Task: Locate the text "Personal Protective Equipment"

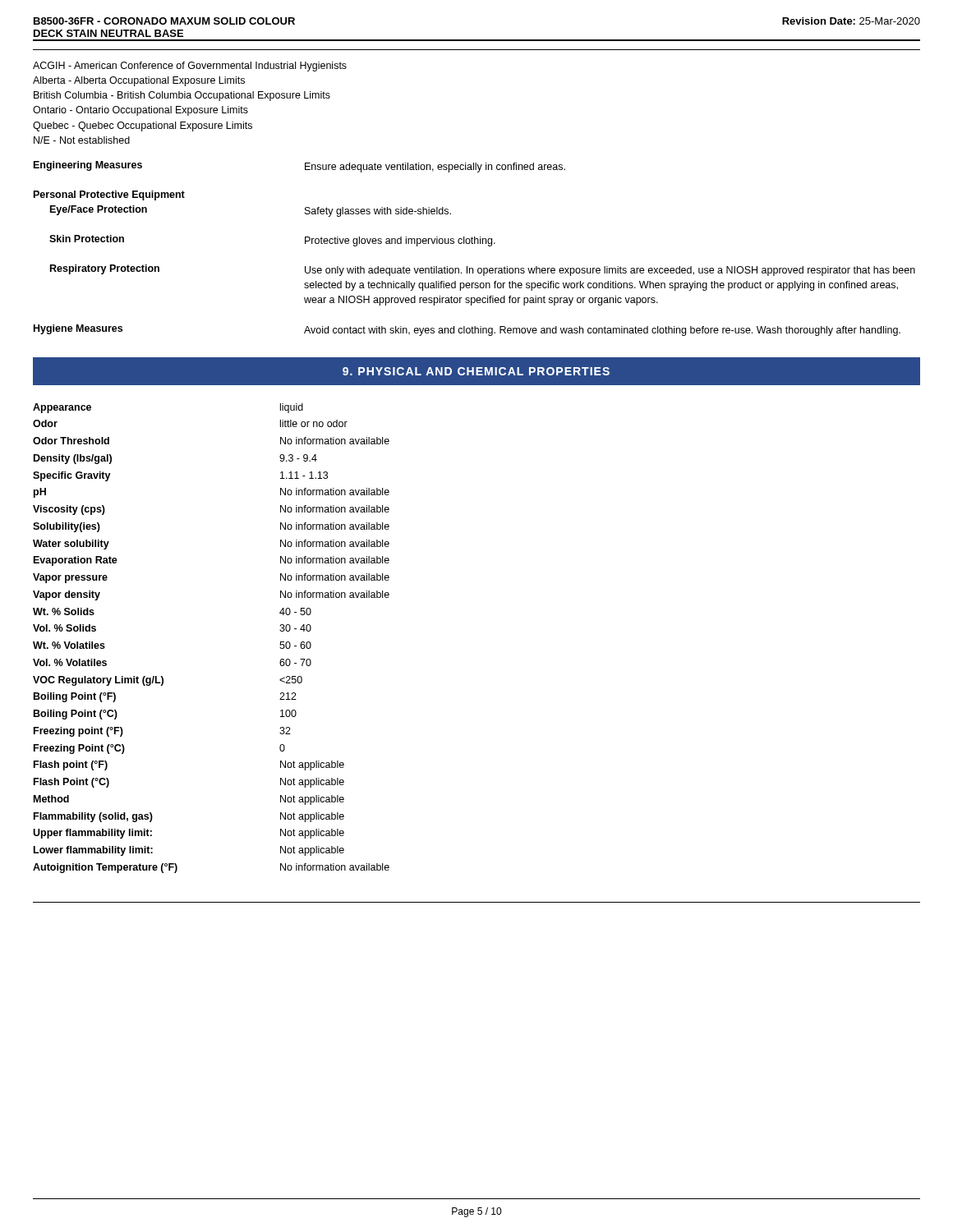Action: (109, 195)
